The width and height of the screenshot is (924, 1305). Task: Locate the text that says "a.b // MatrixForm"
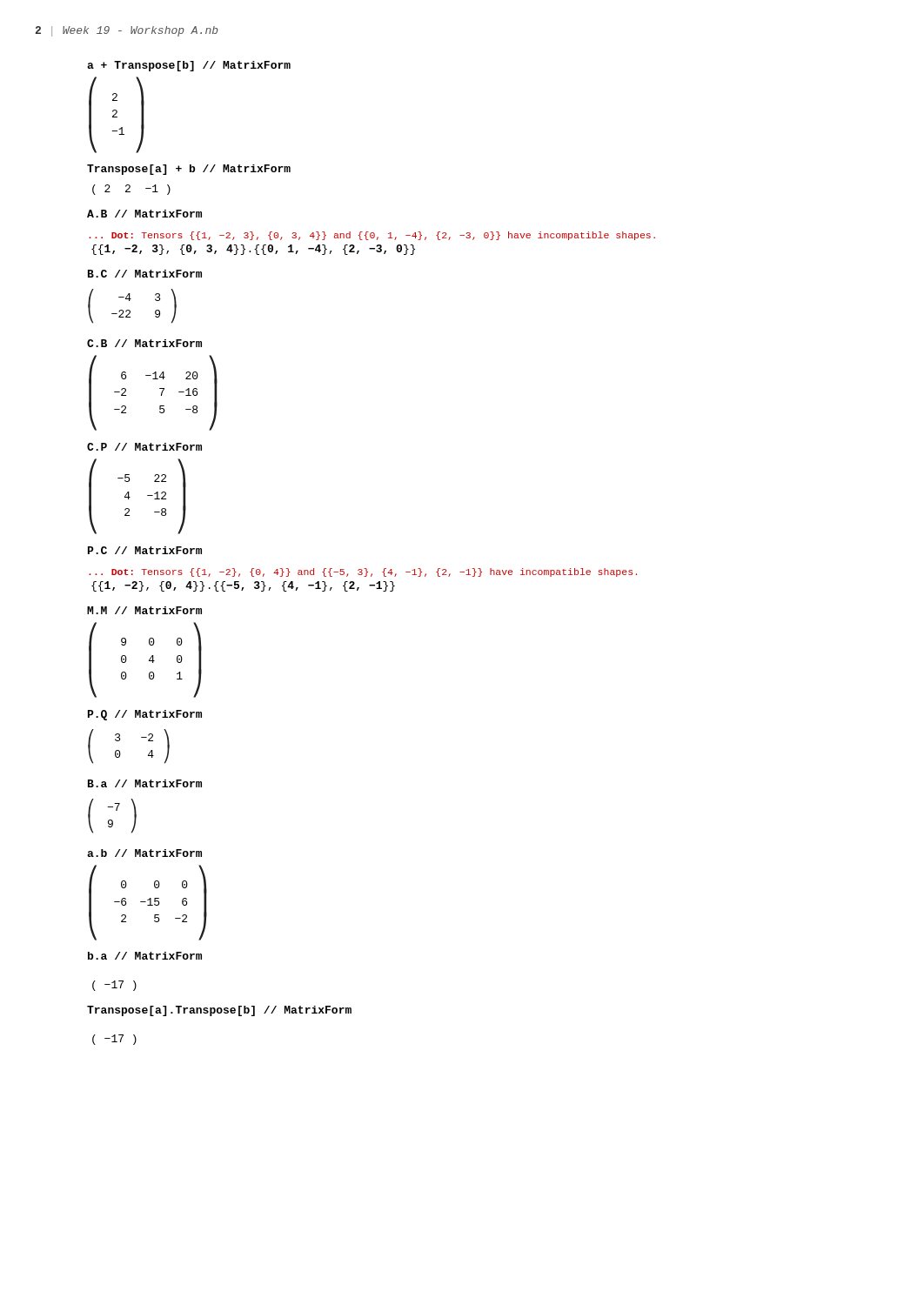tap(144, 853)
